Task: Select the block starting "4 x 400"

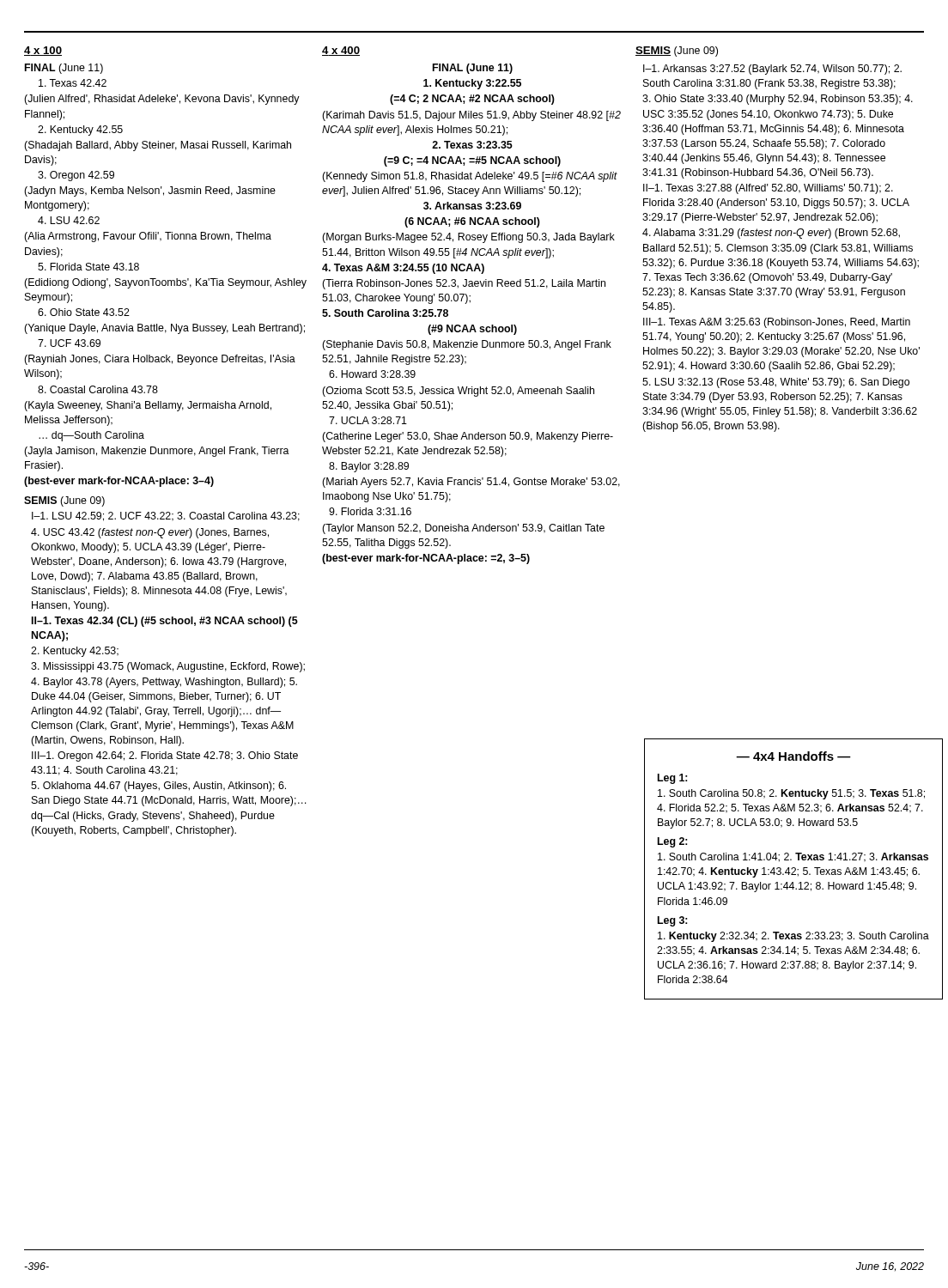Action: tap(341, 50)
